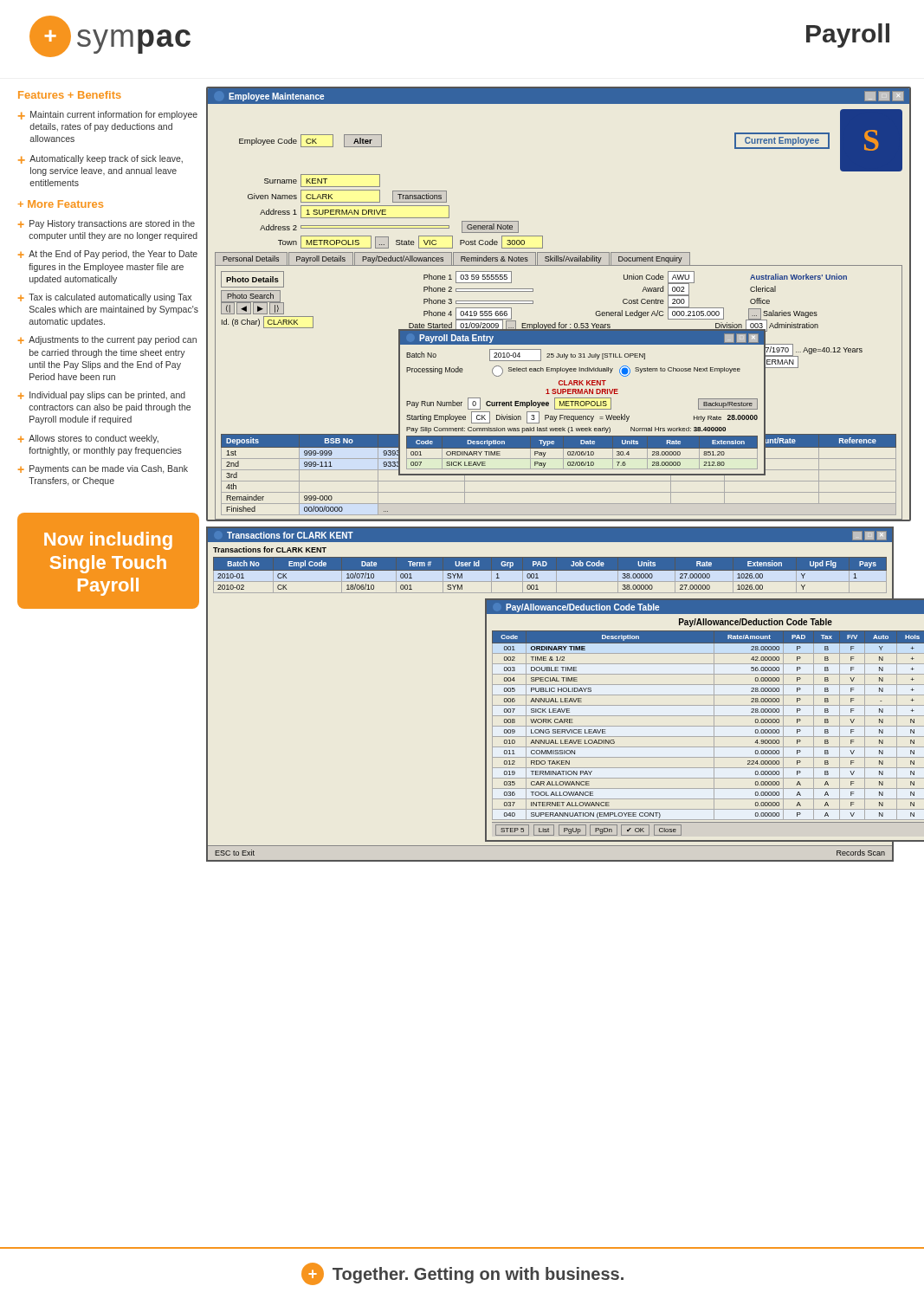Click on the list item that reads "+ Adjustments to the current"
This screenshot has width=924, height=1299.
click(108, 358)
